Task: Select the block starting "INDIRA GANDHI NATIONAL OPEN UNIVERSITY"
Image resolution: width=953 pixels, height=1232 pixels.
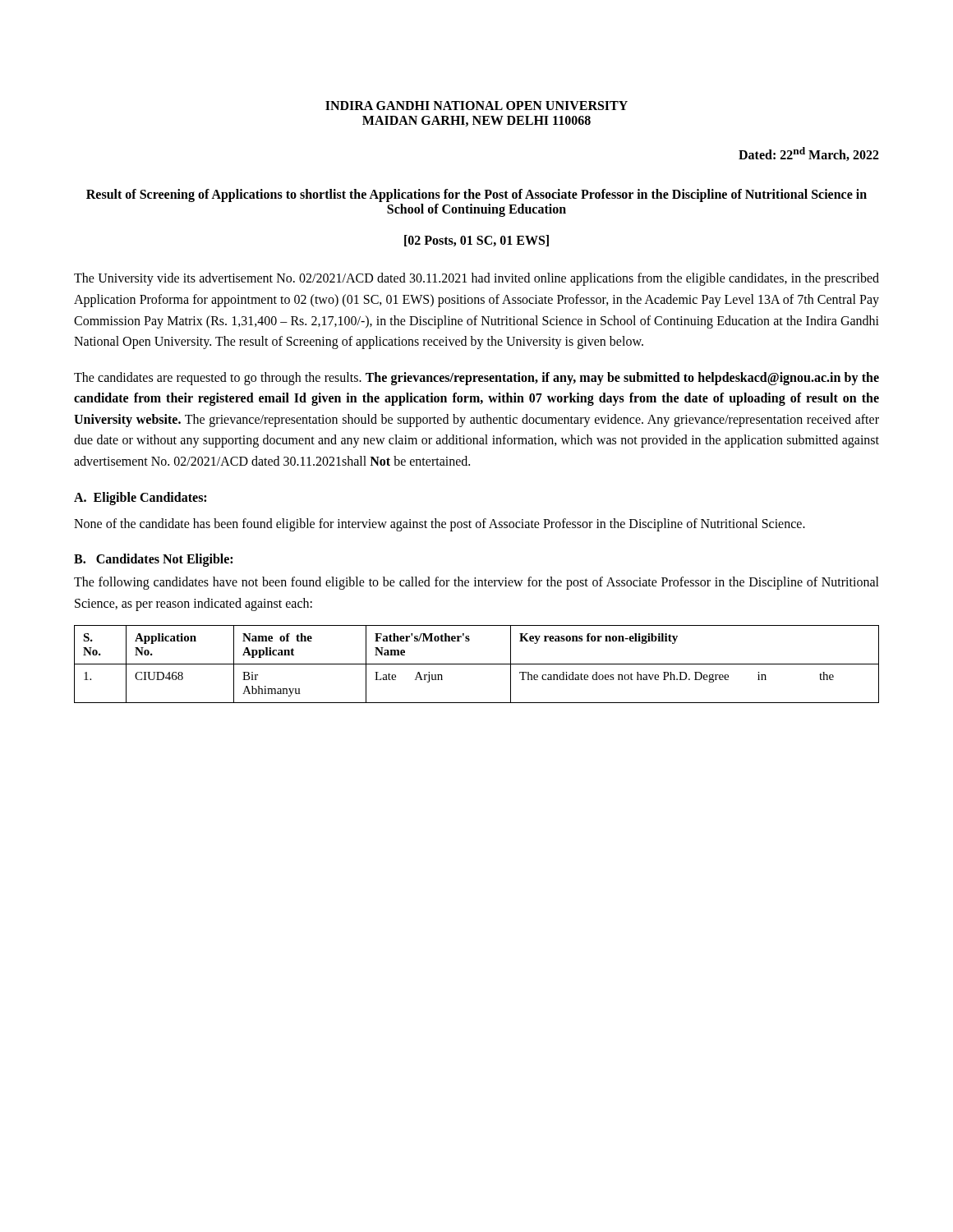Action: (476, 113)
